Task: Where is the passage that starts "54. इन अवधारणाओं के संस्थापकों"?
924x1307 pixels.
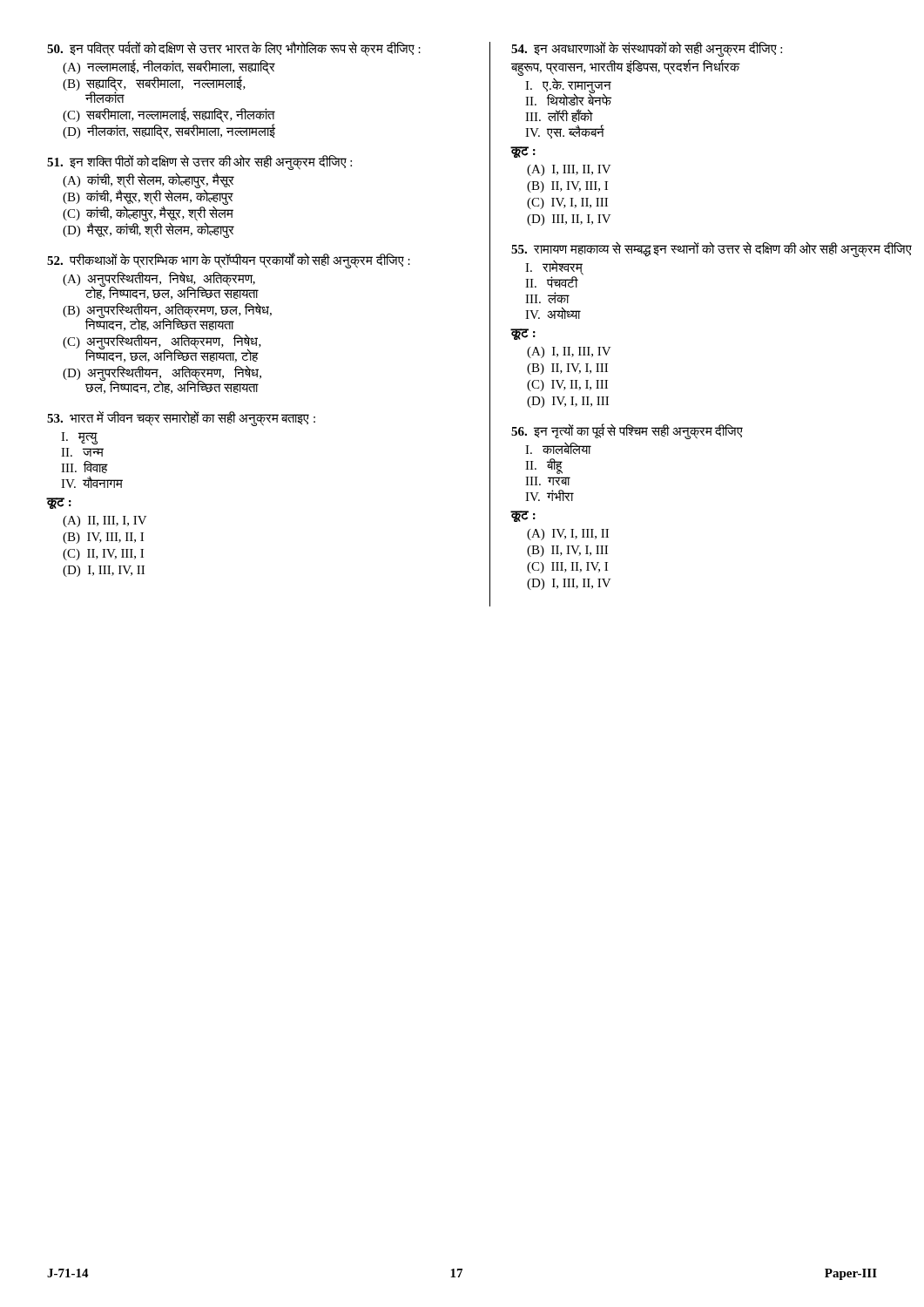Action: point(647,49)
